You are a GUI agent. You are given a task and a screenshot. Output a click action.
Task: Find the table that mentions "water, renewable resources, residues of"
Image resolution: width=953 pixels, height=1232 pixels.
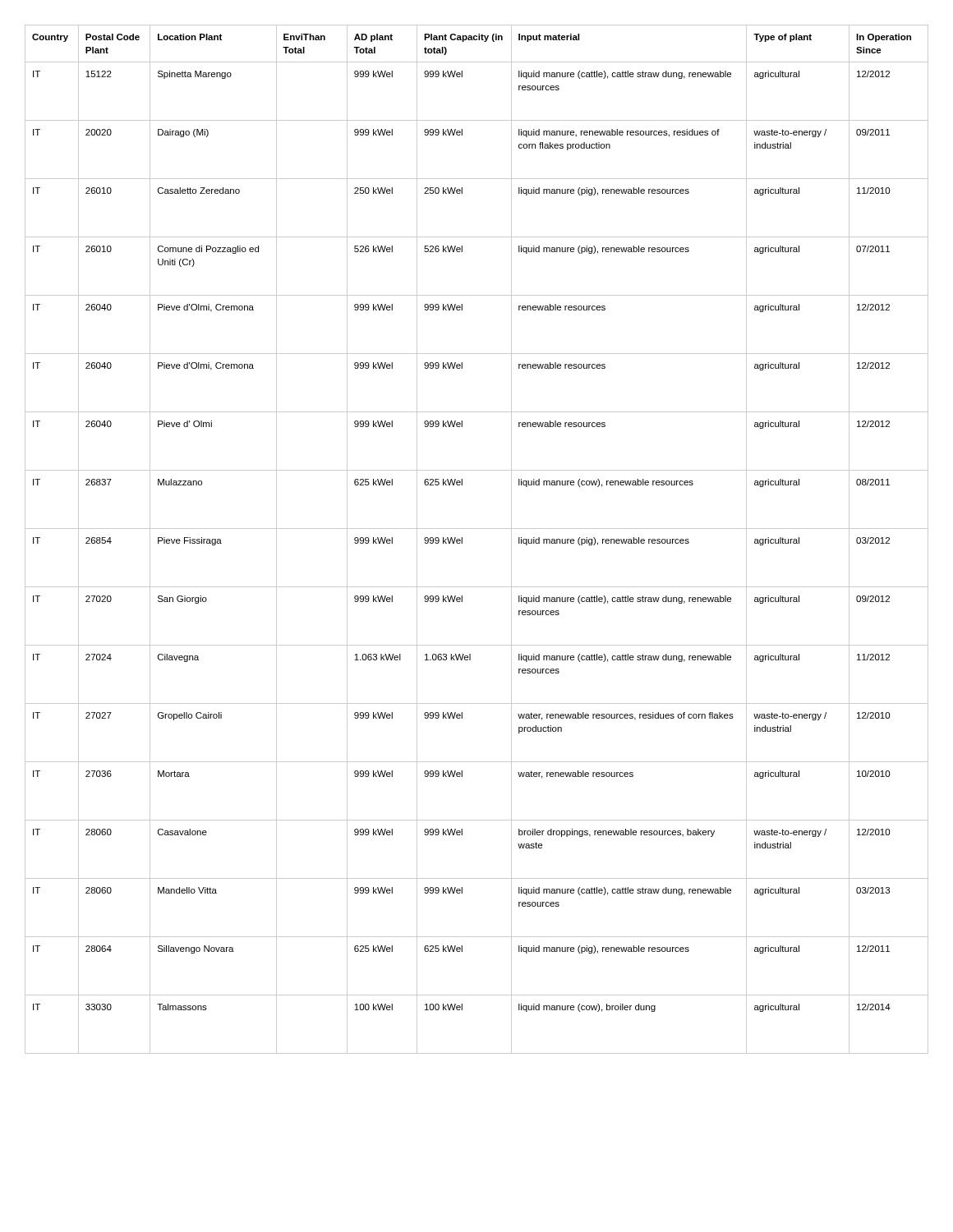click(476, 539)
